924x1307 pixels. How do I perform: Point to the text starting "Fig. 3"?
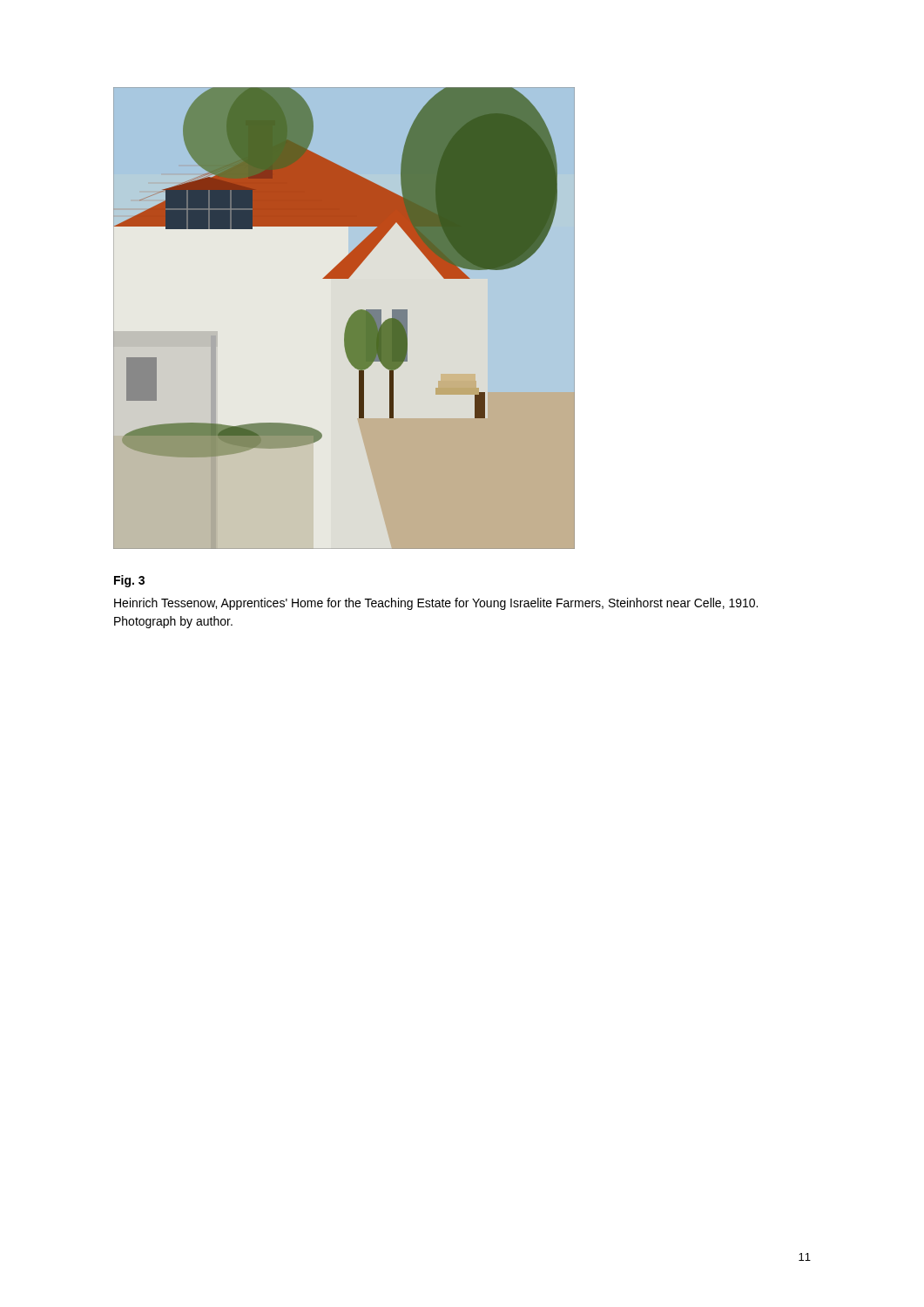129,580
